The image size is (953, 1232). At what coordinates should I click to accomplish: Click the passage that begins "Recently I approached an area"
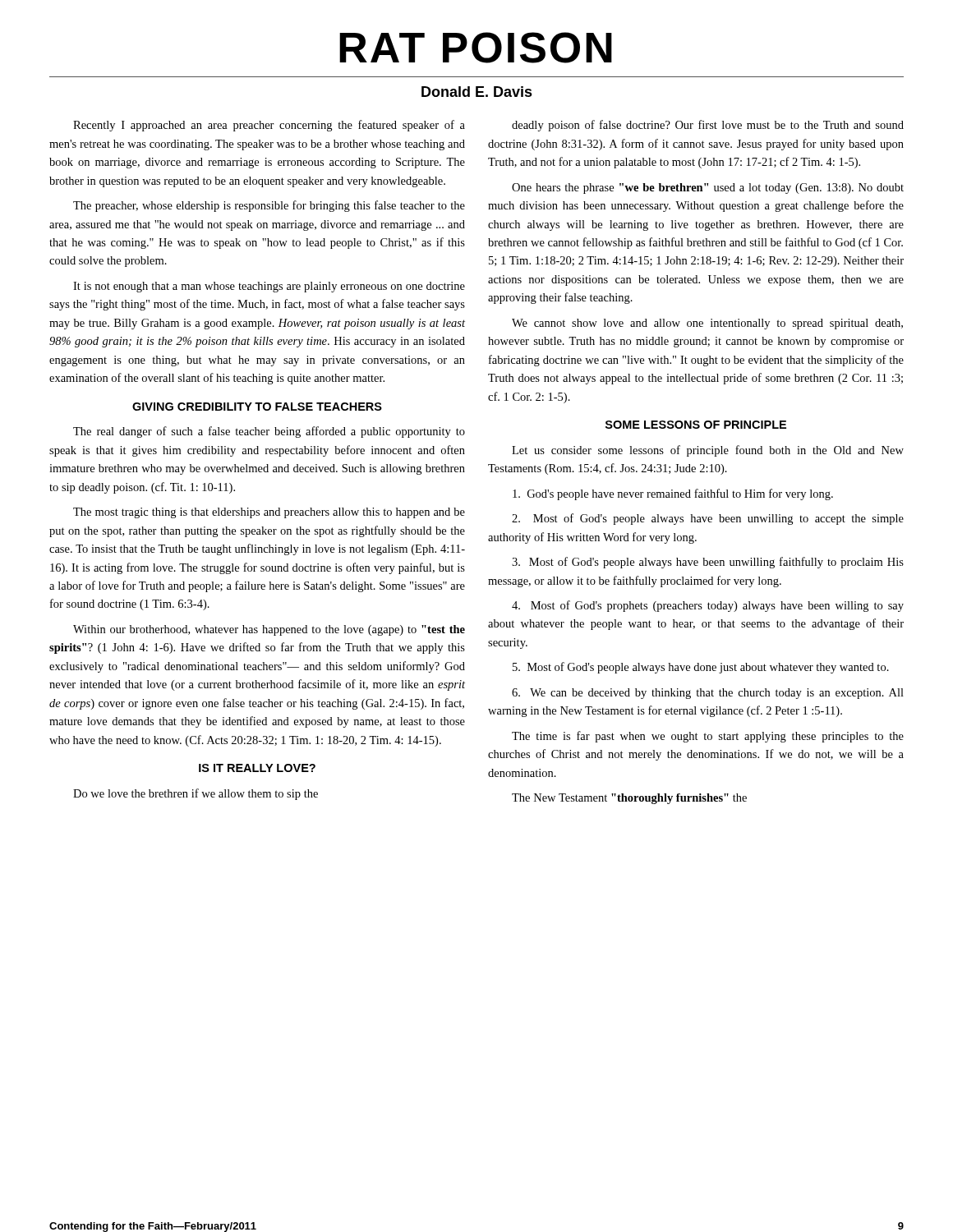point(257,153)
